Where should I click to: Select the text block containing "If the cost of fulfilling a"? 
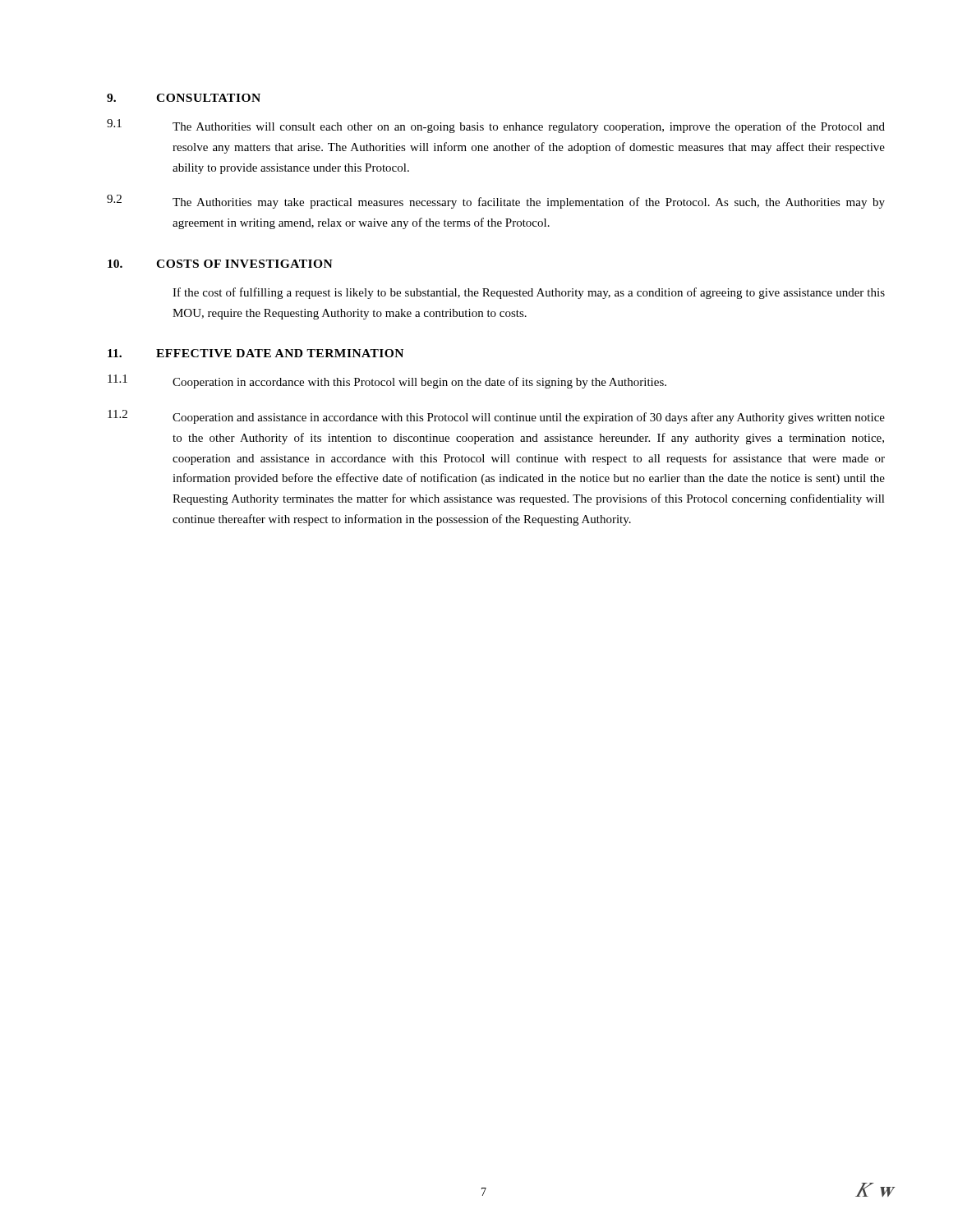529,302
